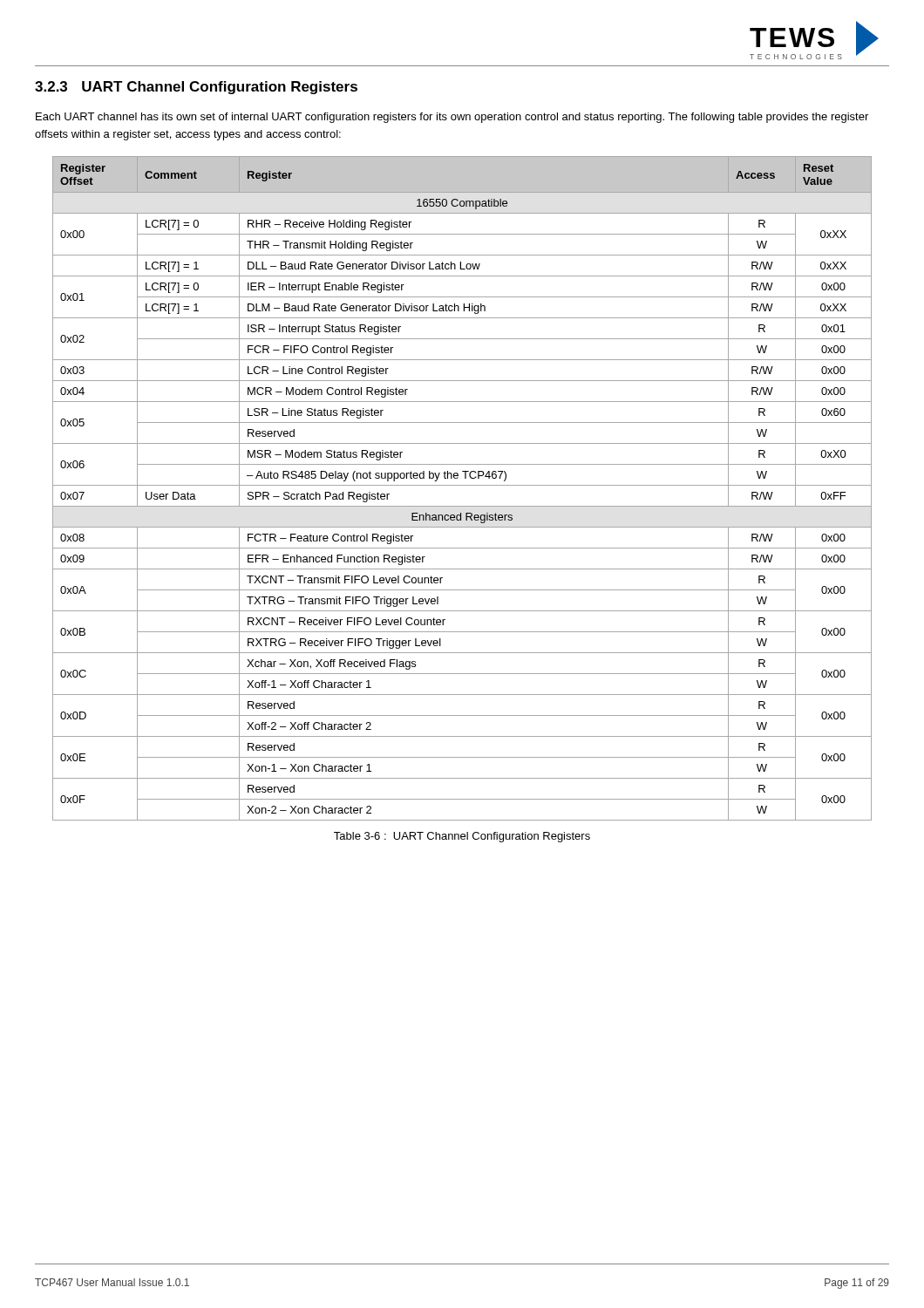Screen dimensions: 1308x924
Task: Find the passage starting "Each UART channel has its own set"
Action: tap(452, 125)
